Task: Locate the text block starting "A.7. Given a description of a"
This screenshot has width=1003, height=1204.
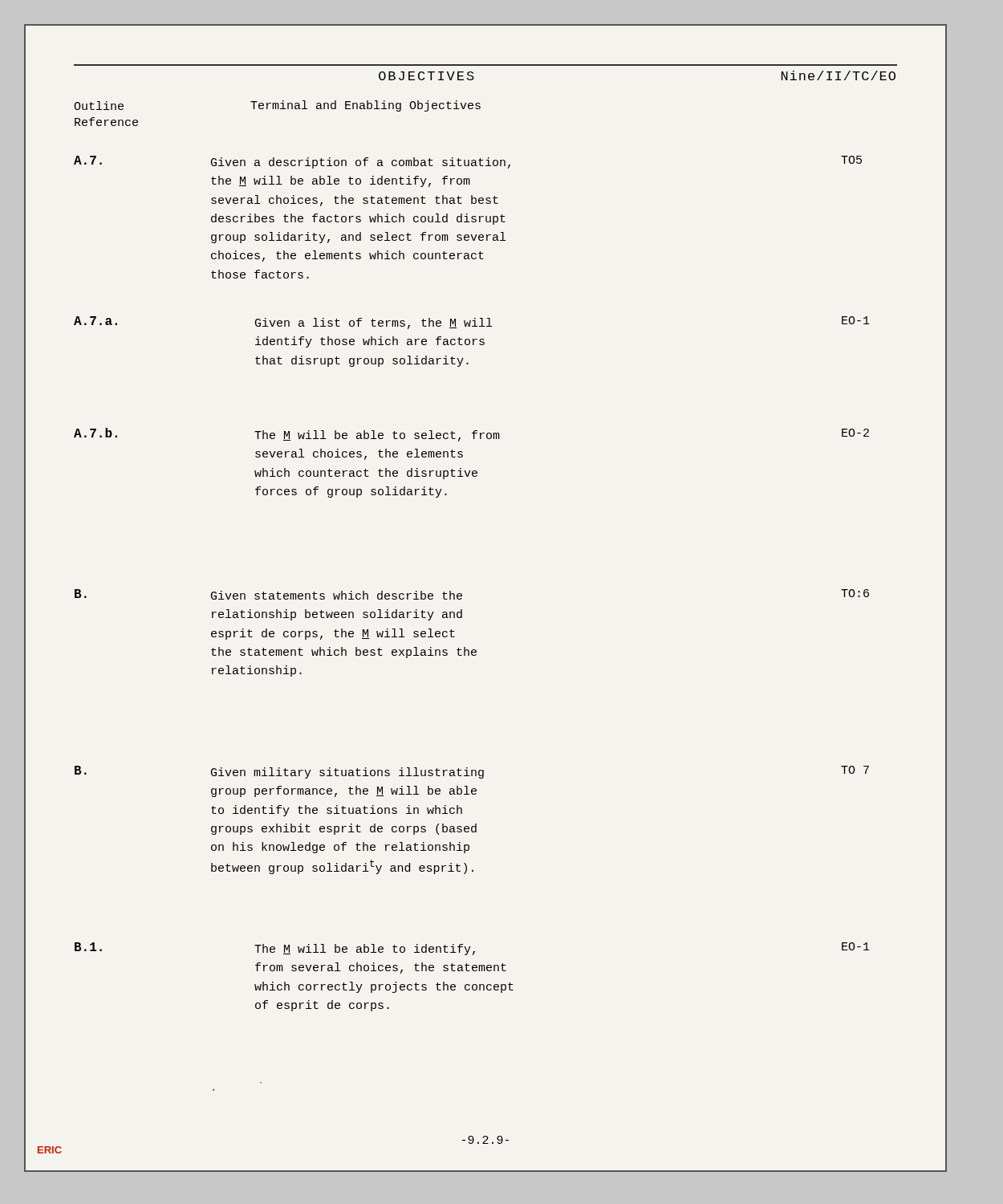Action: [485, 219]
